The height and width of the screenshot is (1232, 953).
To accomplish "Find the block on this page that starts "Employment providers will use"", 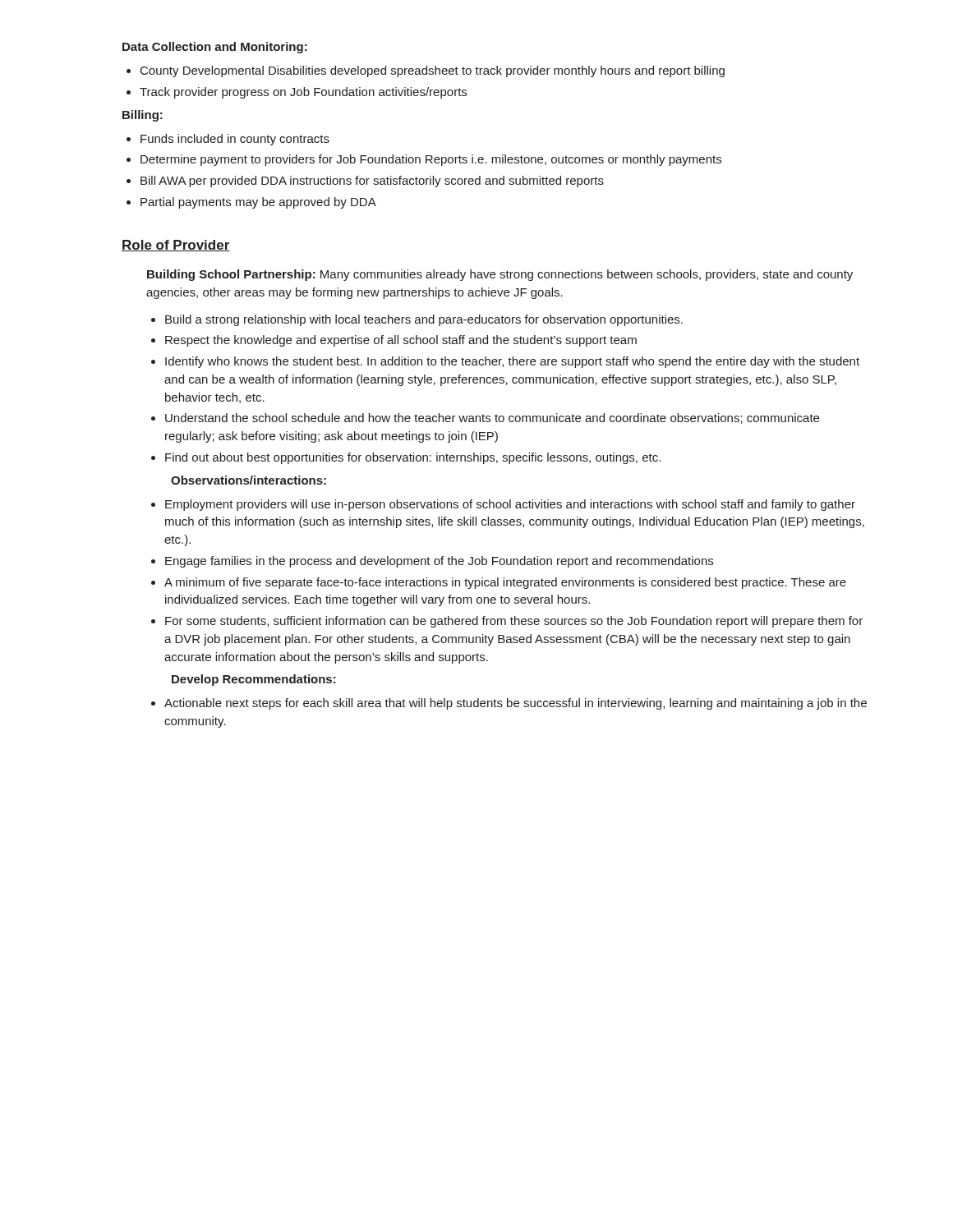I will [x=515, y=521].
